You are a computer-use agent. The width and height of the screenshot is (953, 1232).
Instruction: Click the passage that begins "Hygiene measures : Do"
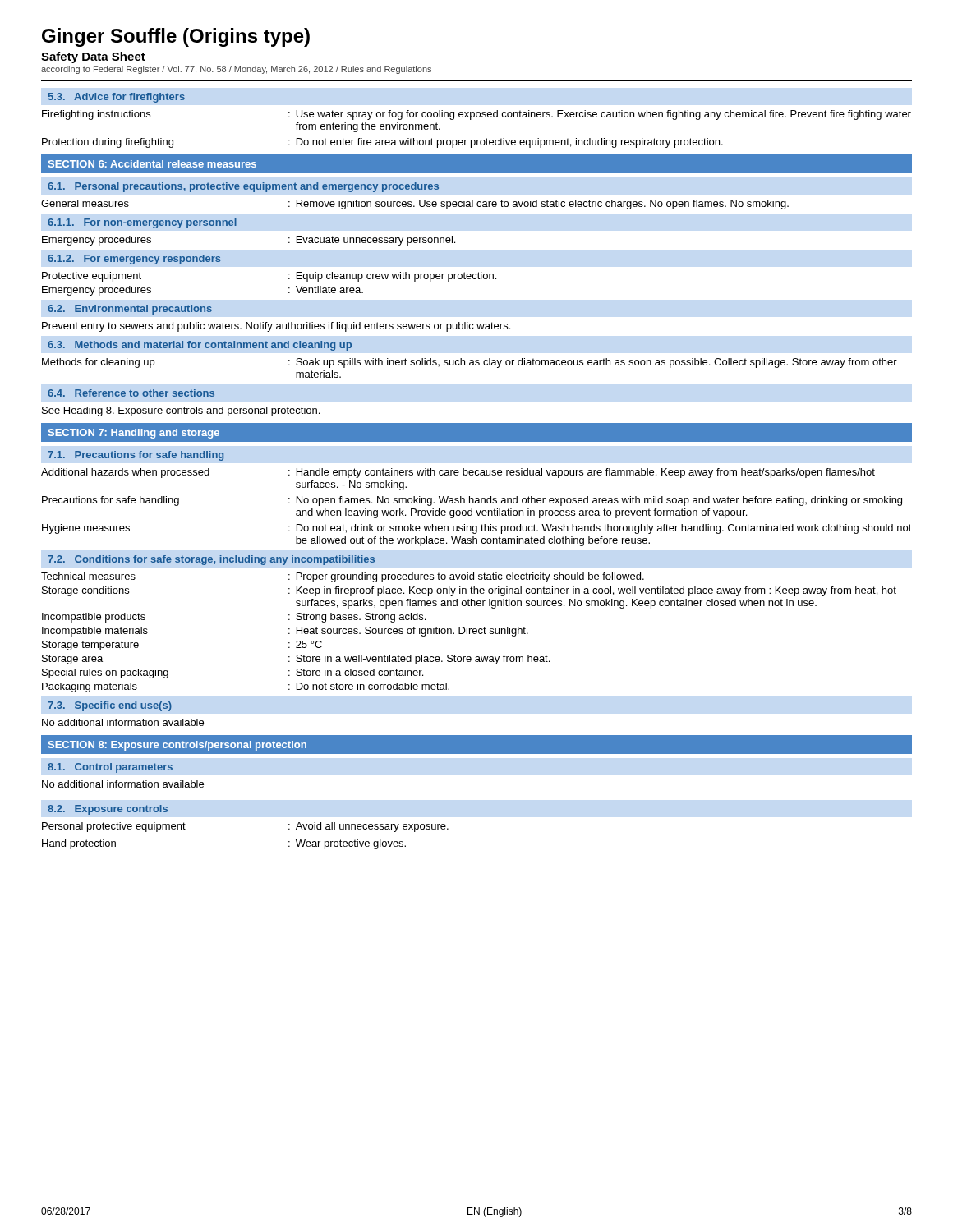tap(476, 534)
